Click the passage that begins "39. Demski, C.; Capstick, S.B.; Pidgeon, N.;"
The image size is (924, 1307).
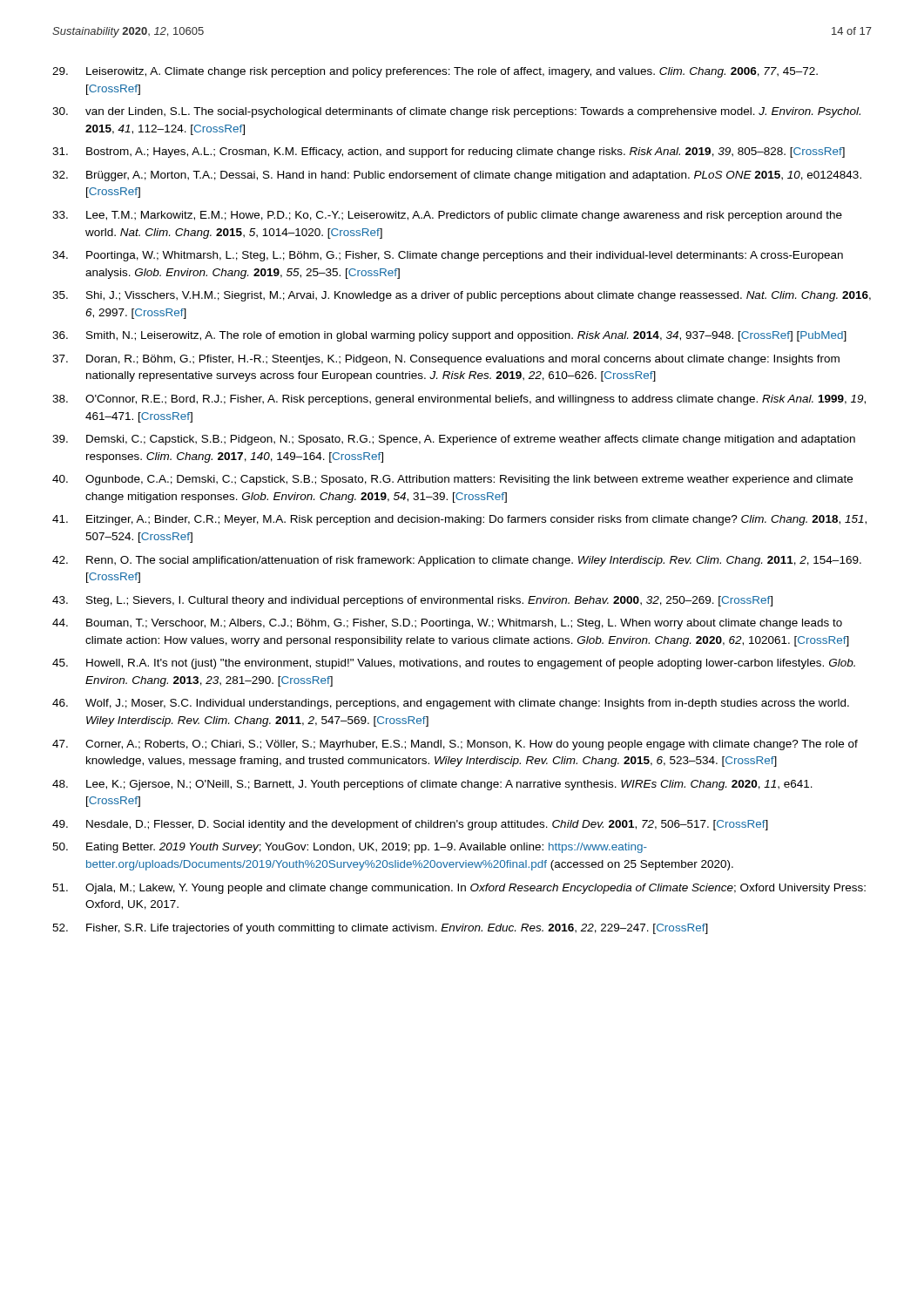point(462,448)
